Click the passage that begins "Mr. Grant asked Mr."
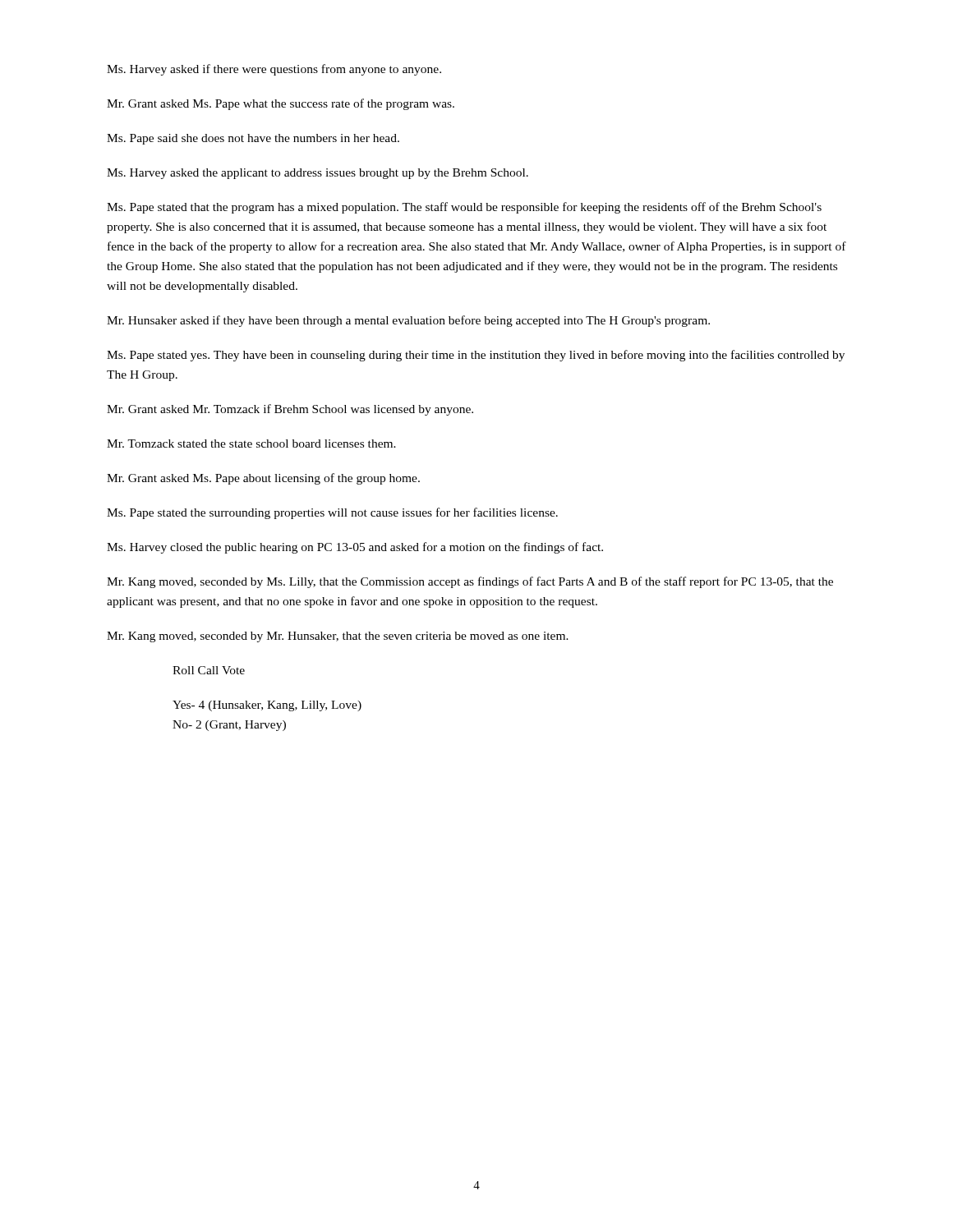This screenshot has width=953, height=1232. tap(291, 409)
